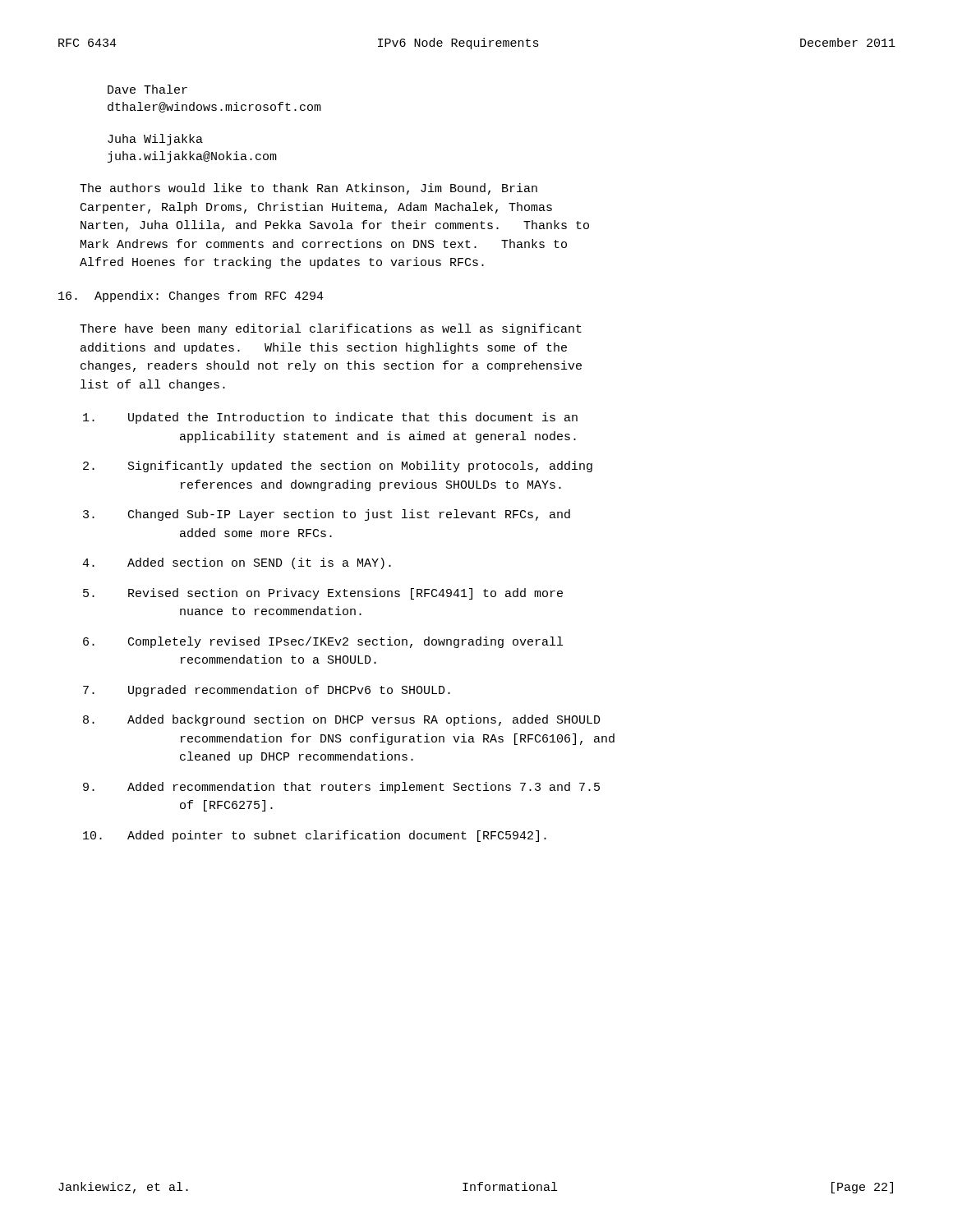Select the region starting "7. Upgraded recommendation of DHCPv6 to"
The height and width of the screenshot is (1232, 953).
(x=267, y=691)
